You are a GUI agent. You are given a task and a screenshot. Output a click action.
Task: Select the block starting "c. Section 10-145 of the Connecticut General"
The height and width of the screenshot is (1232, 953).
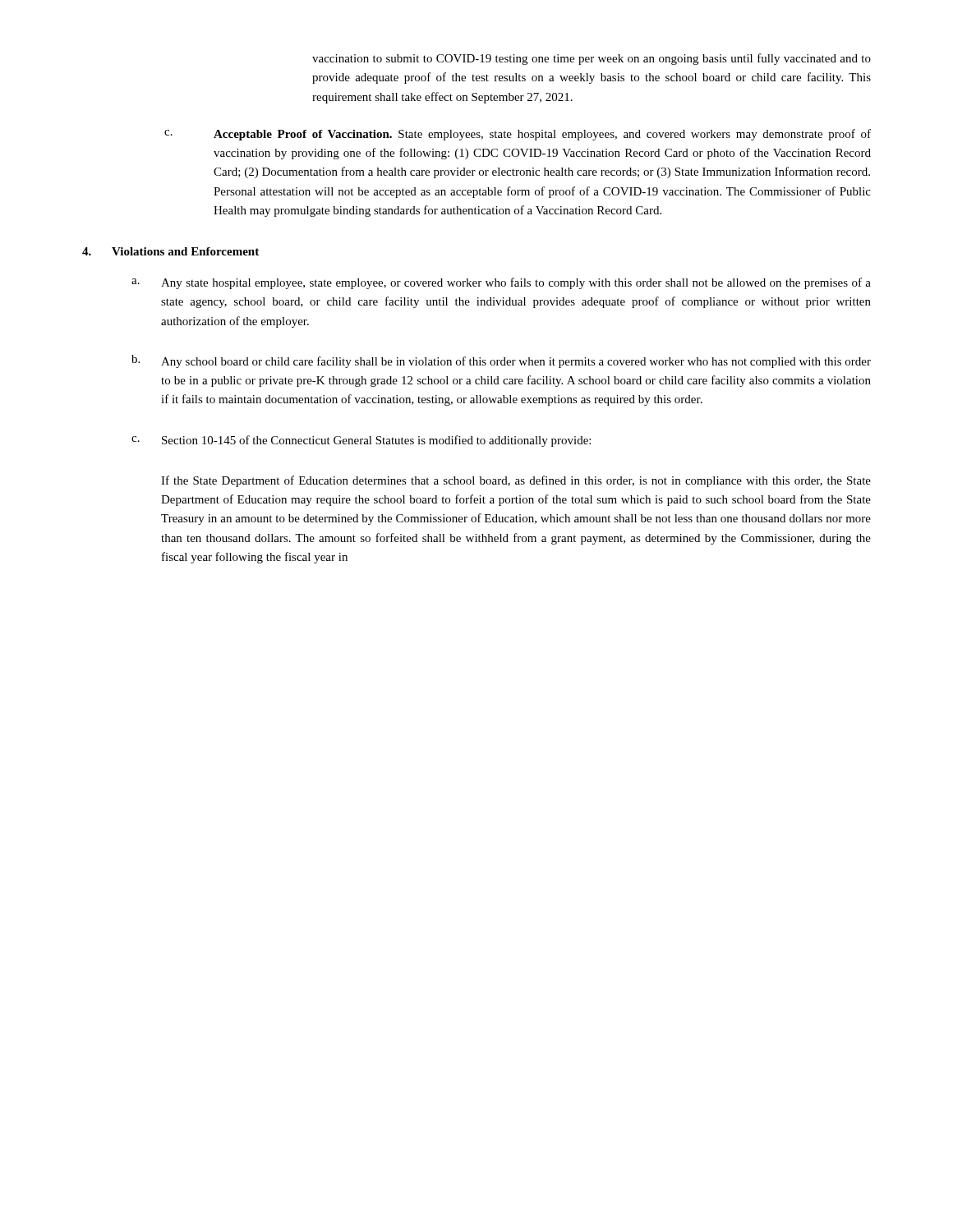[501, 440]
